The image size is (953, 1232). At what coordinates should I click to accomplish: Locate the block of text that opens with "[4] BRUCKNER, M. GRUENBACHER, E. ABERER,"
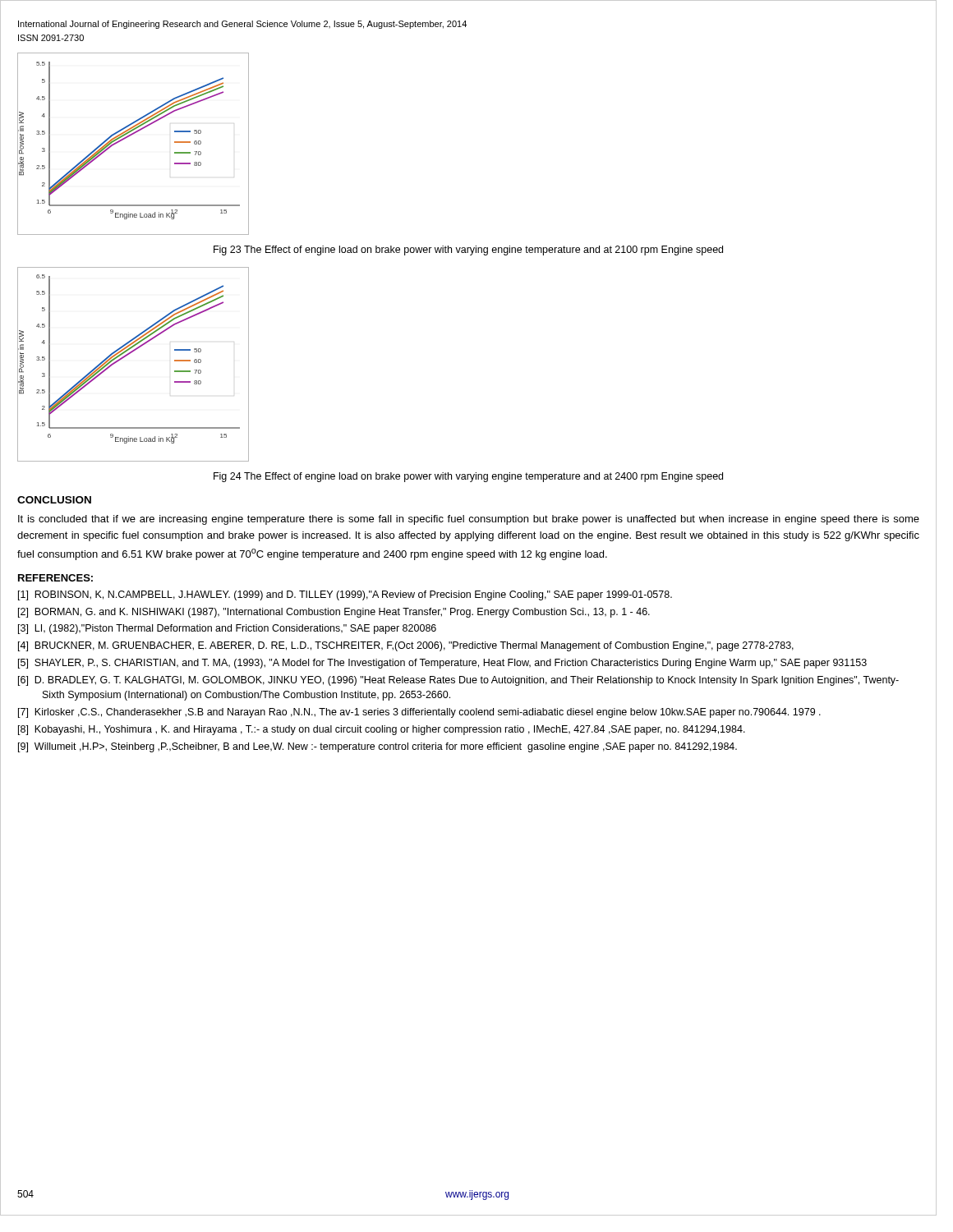pos(418,646)
